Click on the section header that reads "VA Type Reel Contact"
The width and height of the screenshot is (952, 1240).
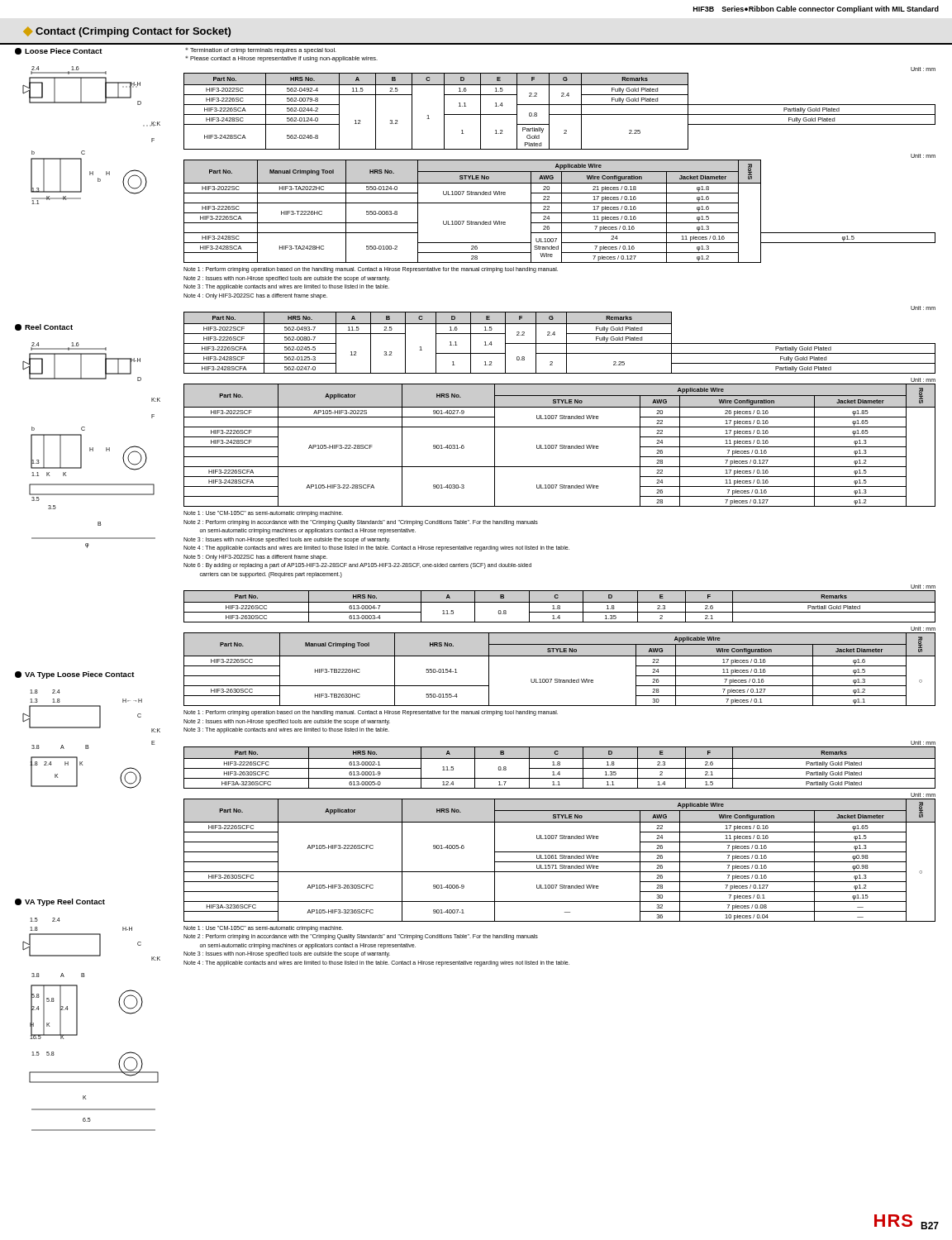pos(60,901)
